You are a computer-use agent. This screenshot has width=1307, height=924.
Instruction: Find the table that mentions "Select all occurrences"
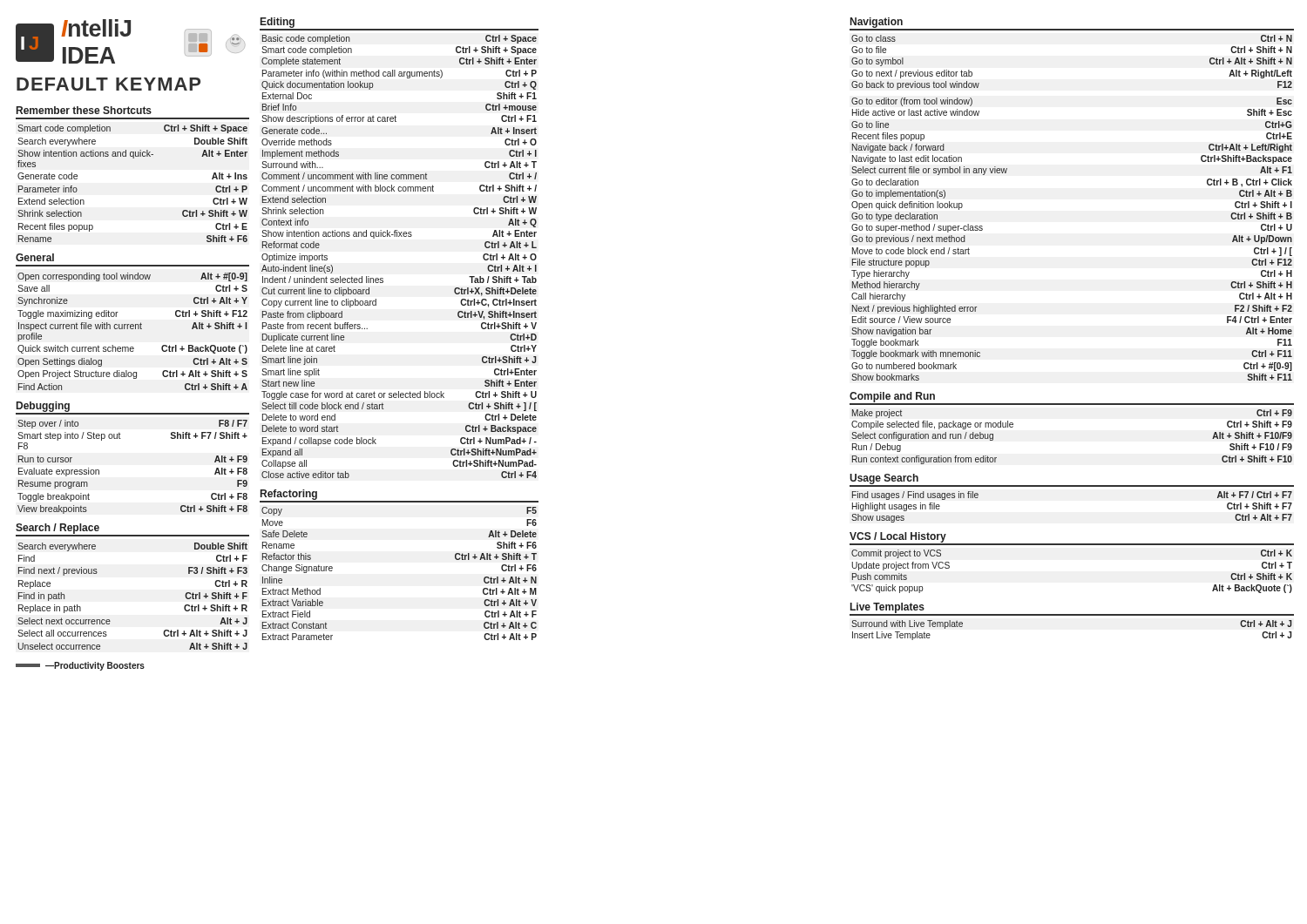pyautogui.click(x=132, y=596)
